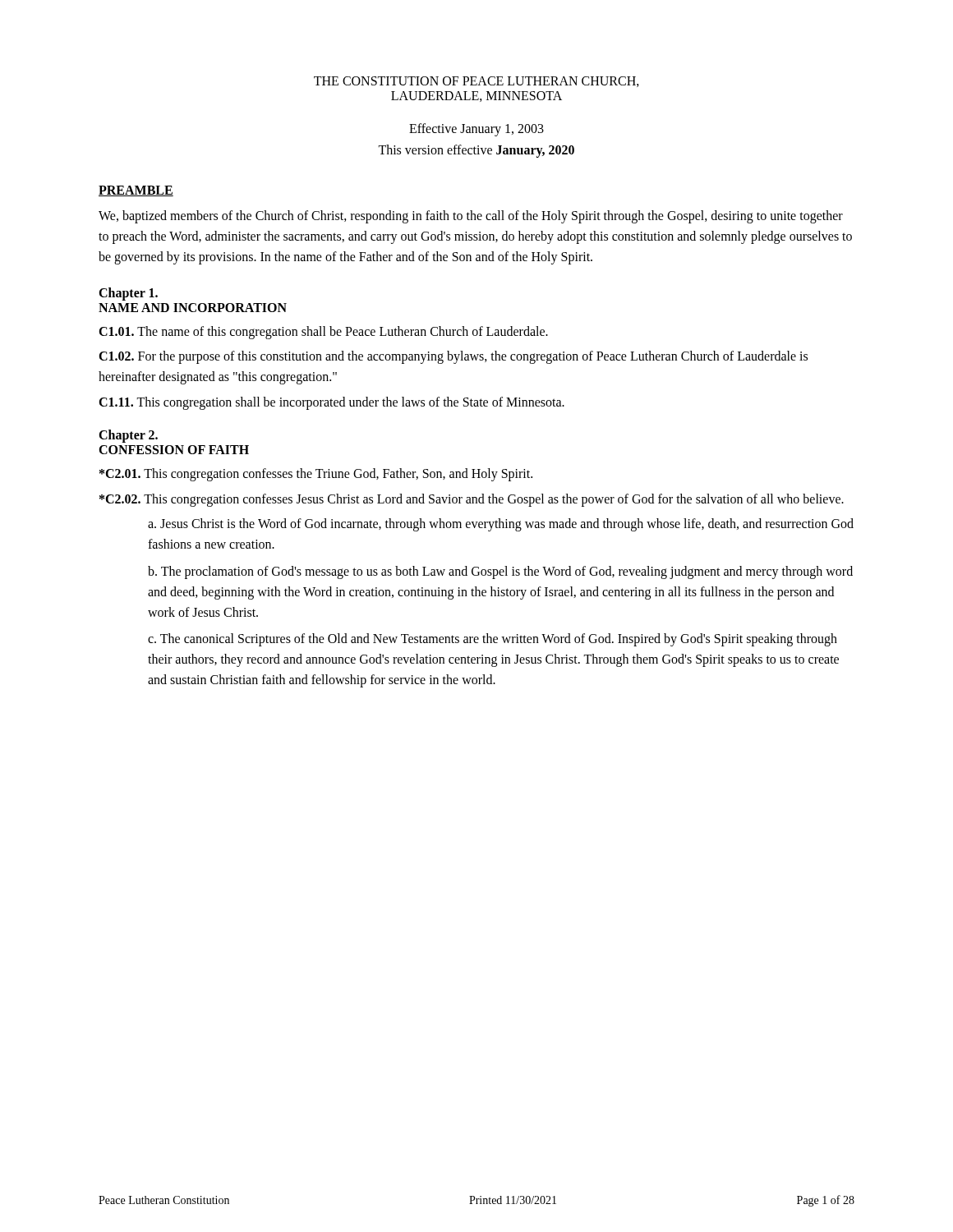Click on the text block containing "C2.01. This congregation"
Screen dimensions: 1232x953
pyautogui.click(x=316, y=473)
